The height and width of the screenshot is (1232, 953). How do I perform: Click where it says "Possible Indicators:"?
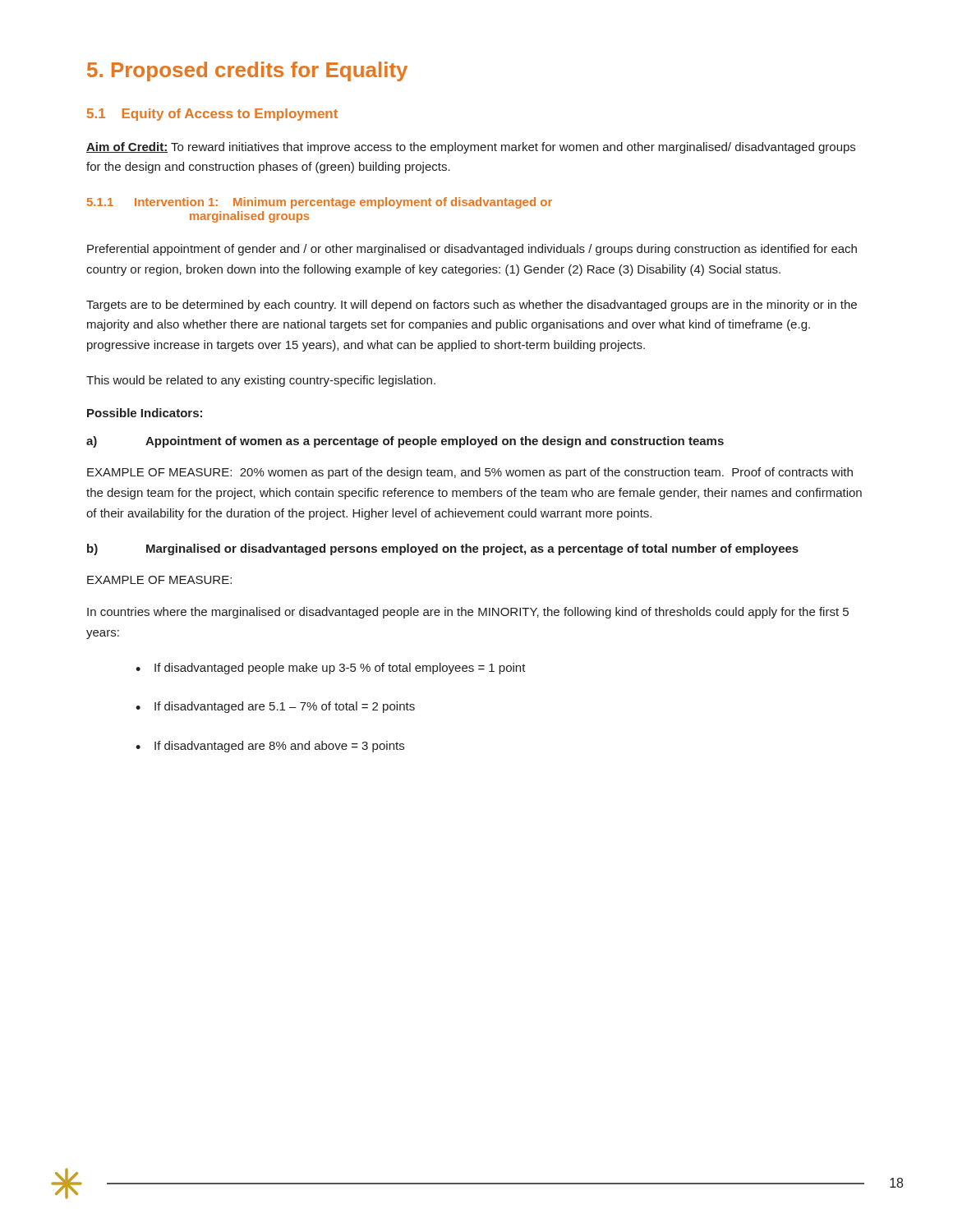(x=145, y=412)
